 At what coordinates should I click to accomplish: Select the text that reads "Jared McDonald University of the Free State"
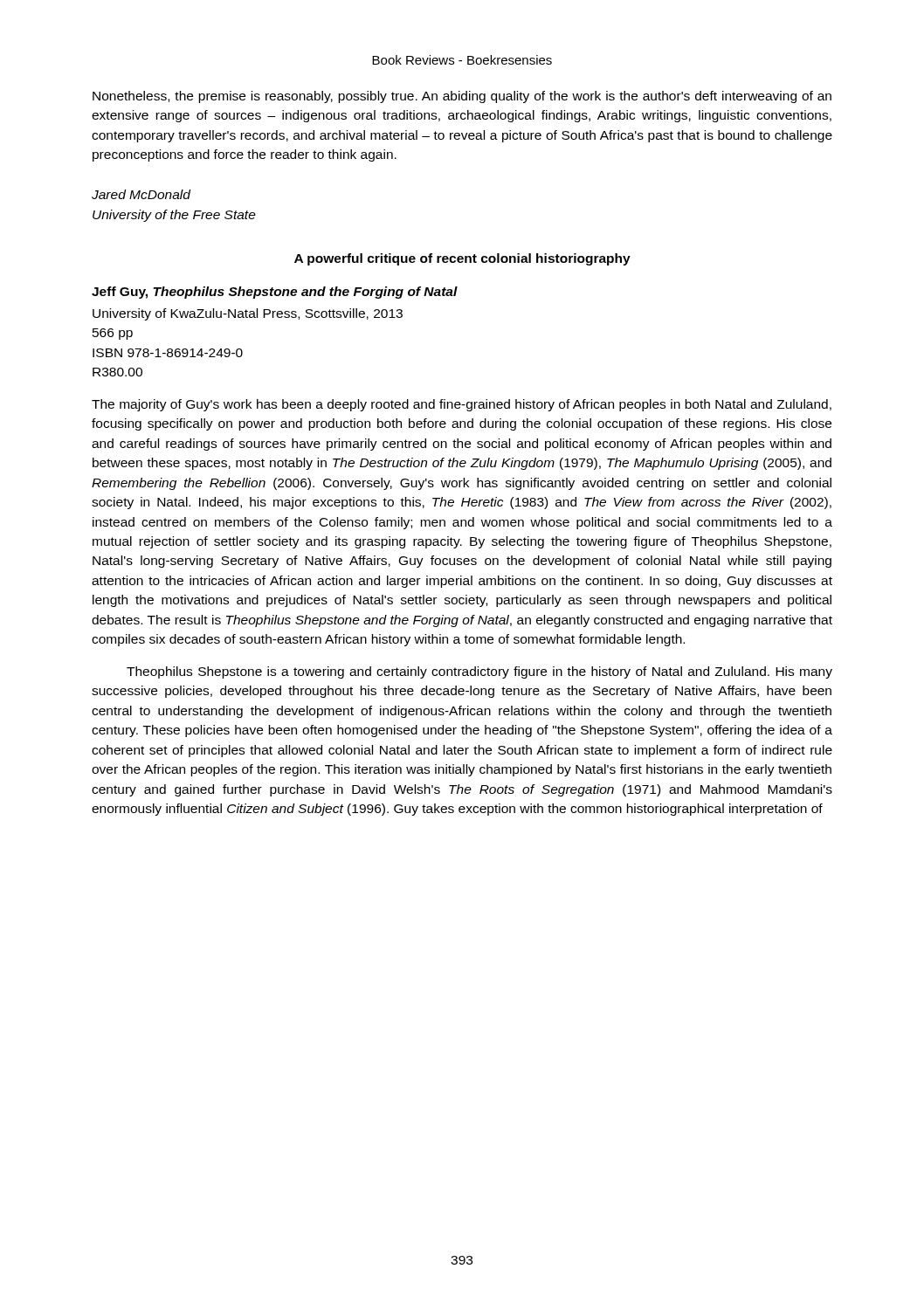click(x=174, y=204)
